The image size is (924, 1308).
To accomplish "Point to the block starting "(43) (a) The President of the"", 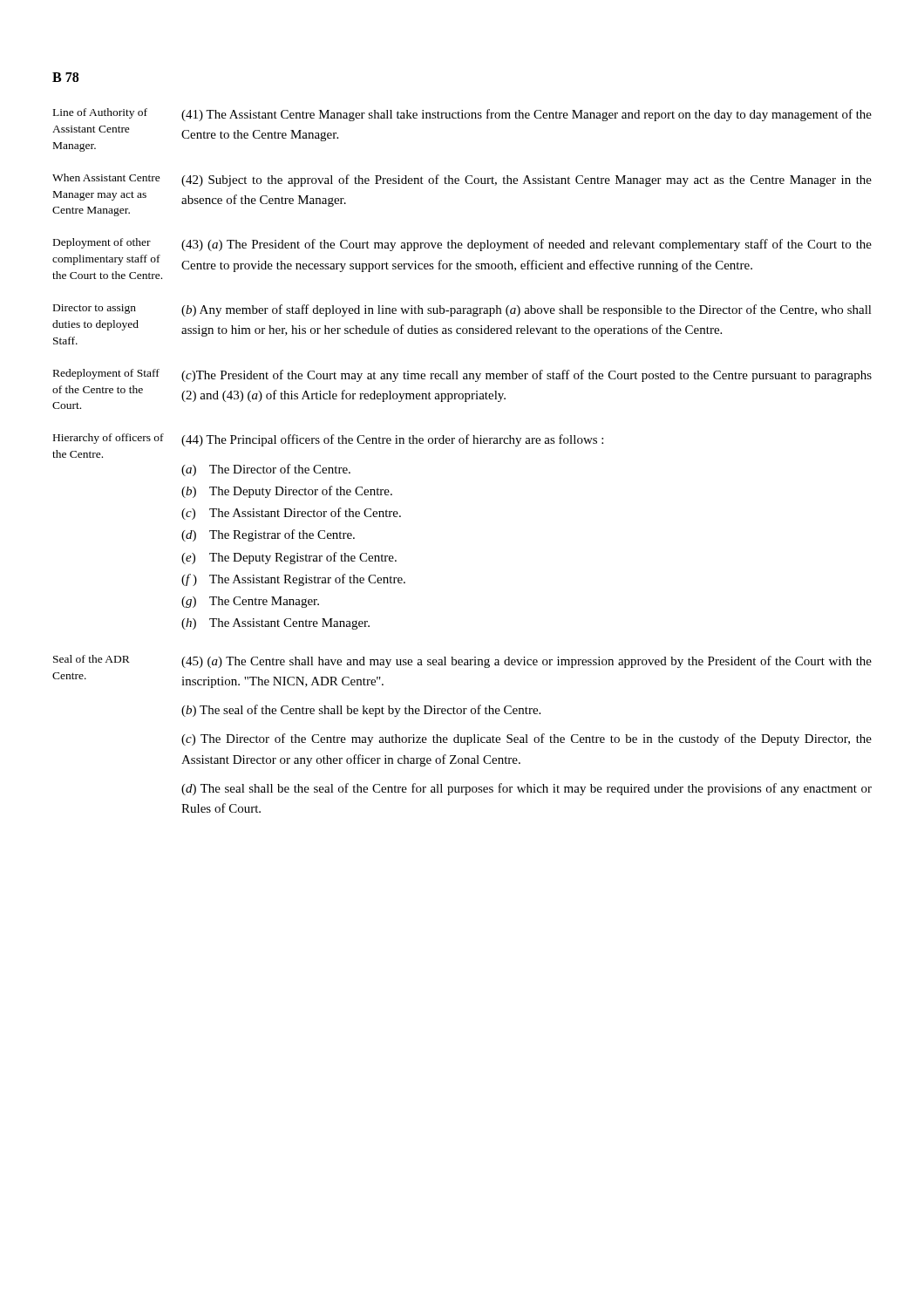I will pos(526,255).
